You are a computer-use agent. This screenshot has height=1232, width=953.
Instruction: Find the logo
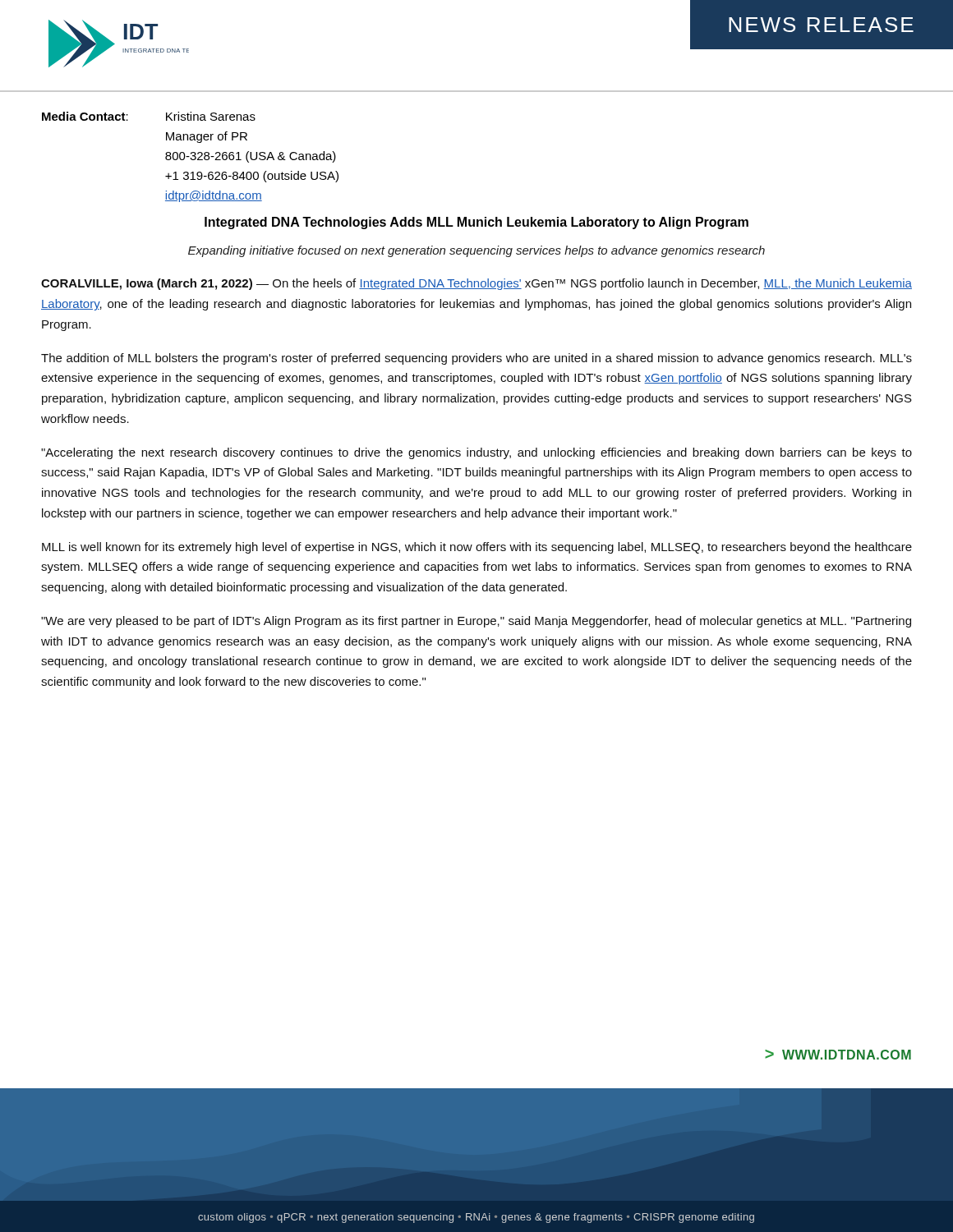[115, 45]
